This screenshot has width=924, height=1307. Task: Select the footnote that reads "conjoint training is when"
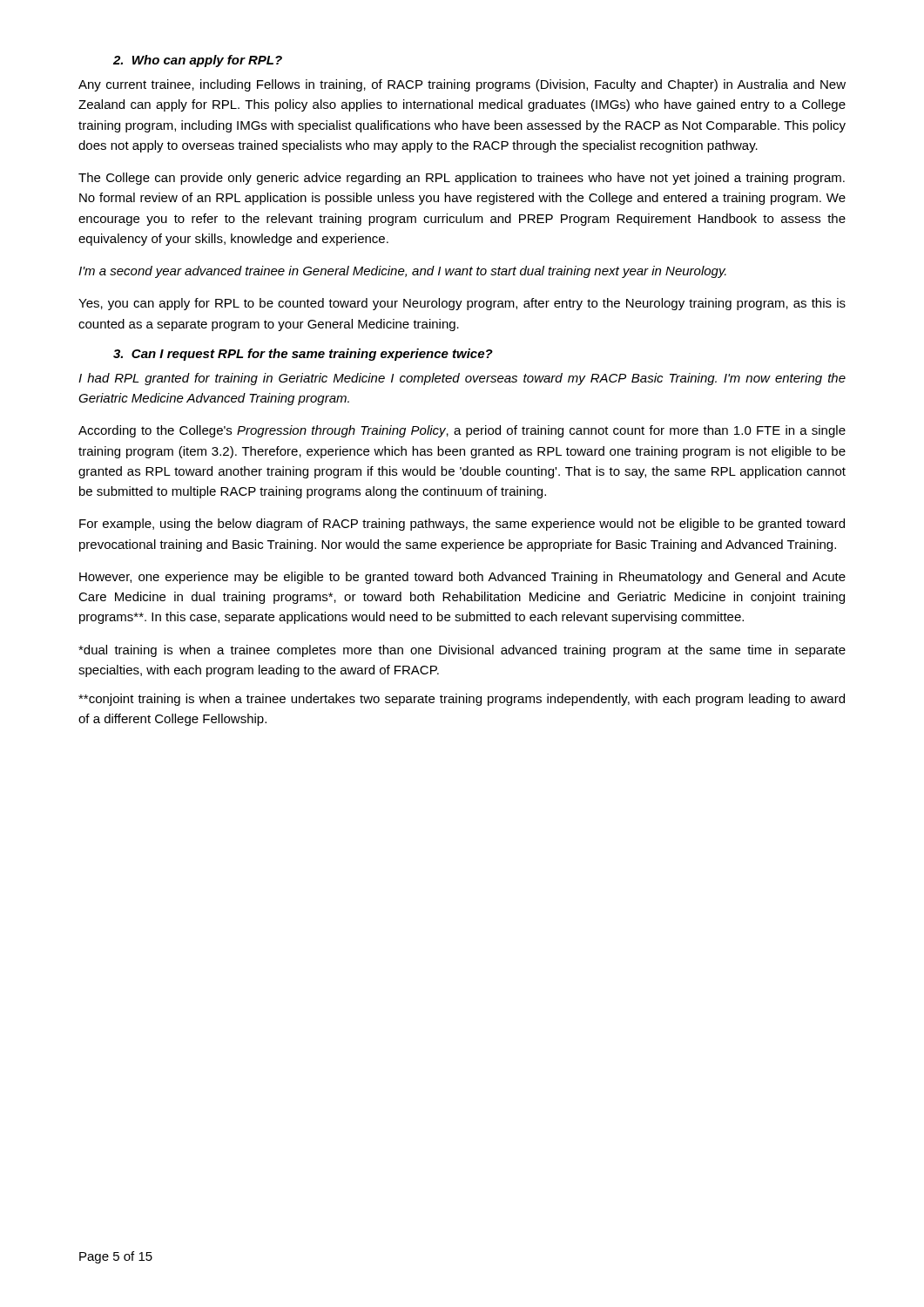[x=462, y=709]
